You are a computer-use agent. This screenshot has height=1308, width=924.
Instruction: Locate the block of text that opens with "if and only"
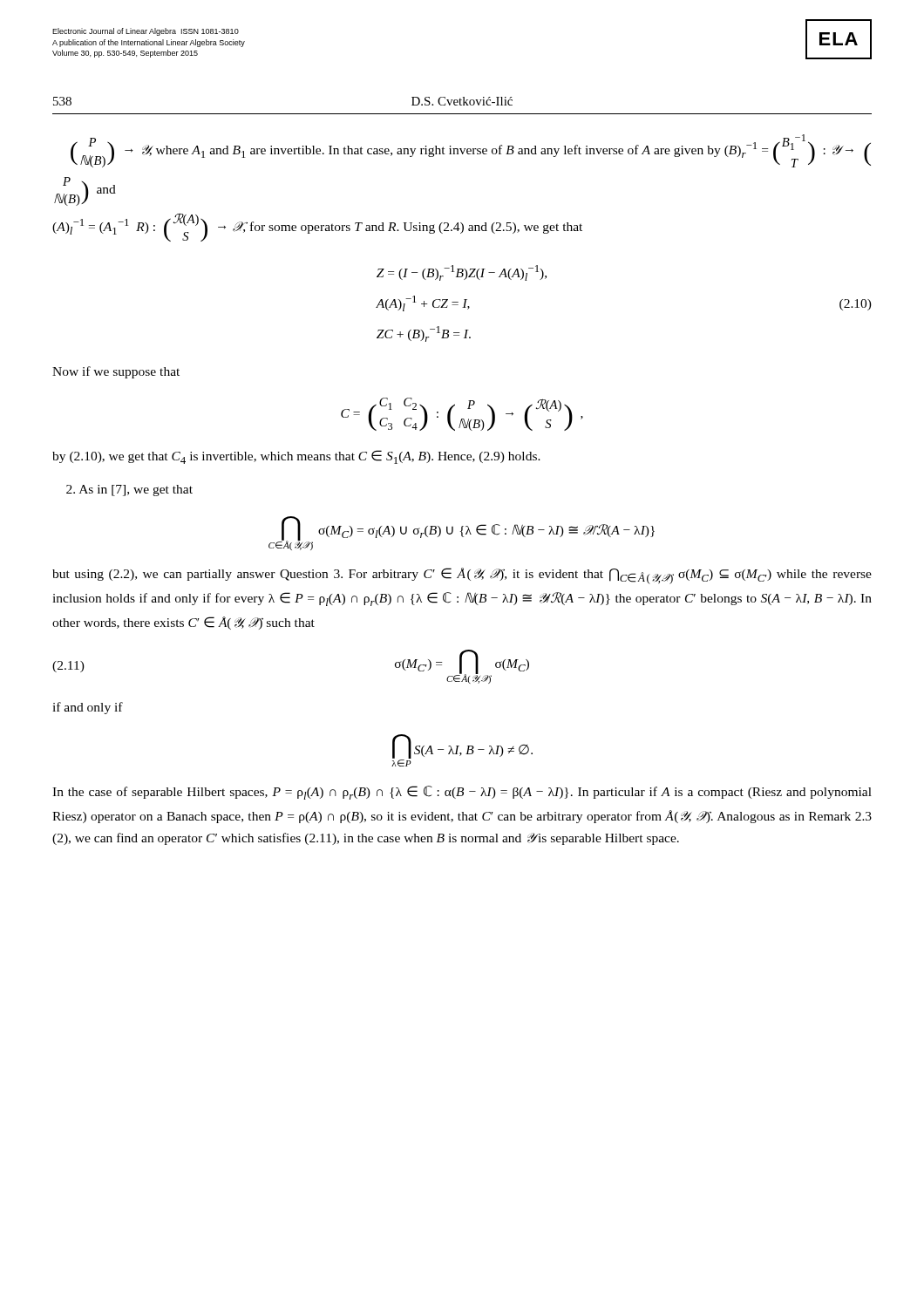(87, 707)
